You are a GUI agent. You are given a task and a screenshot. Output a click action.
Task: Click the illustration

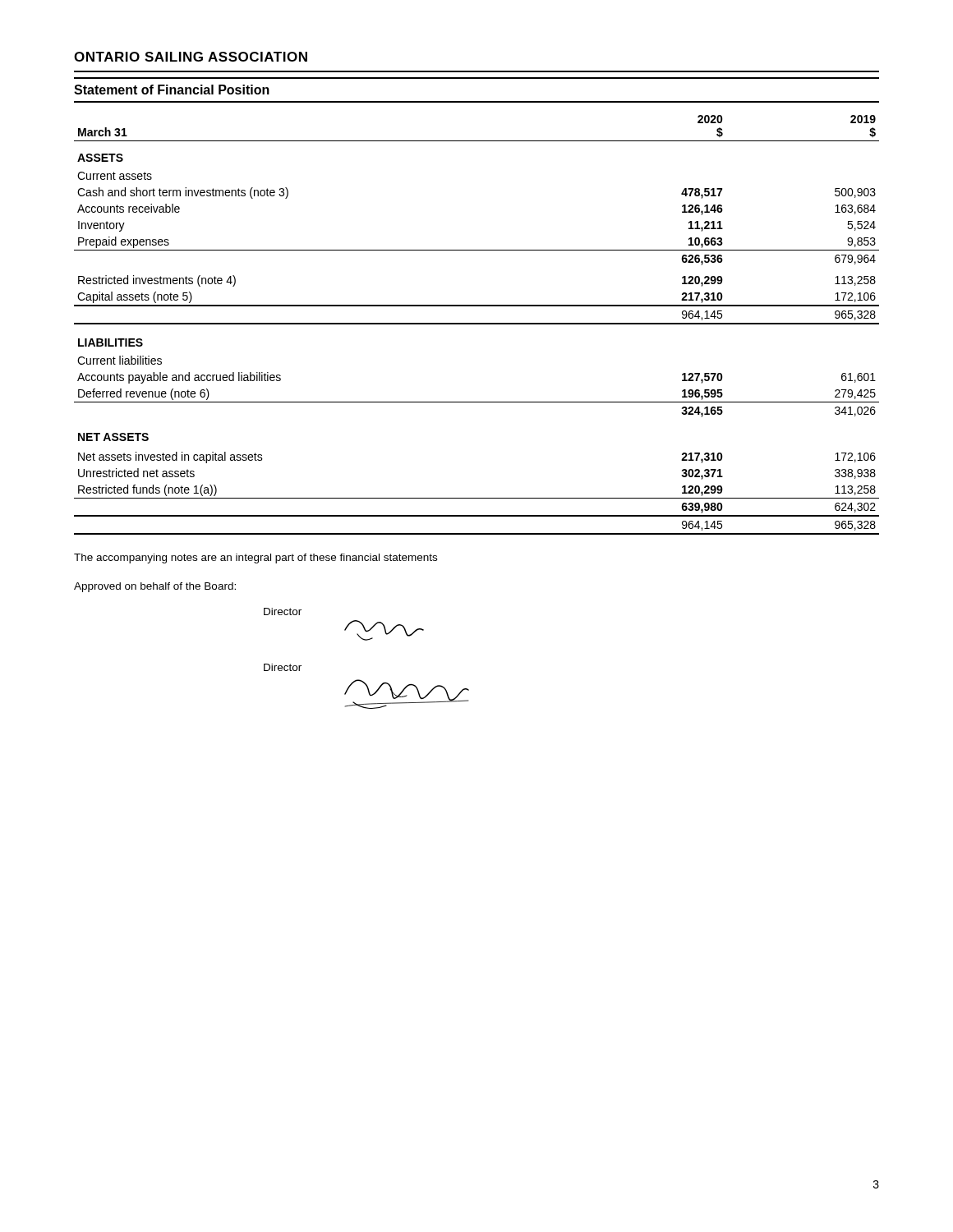click(x=476, y=661)
